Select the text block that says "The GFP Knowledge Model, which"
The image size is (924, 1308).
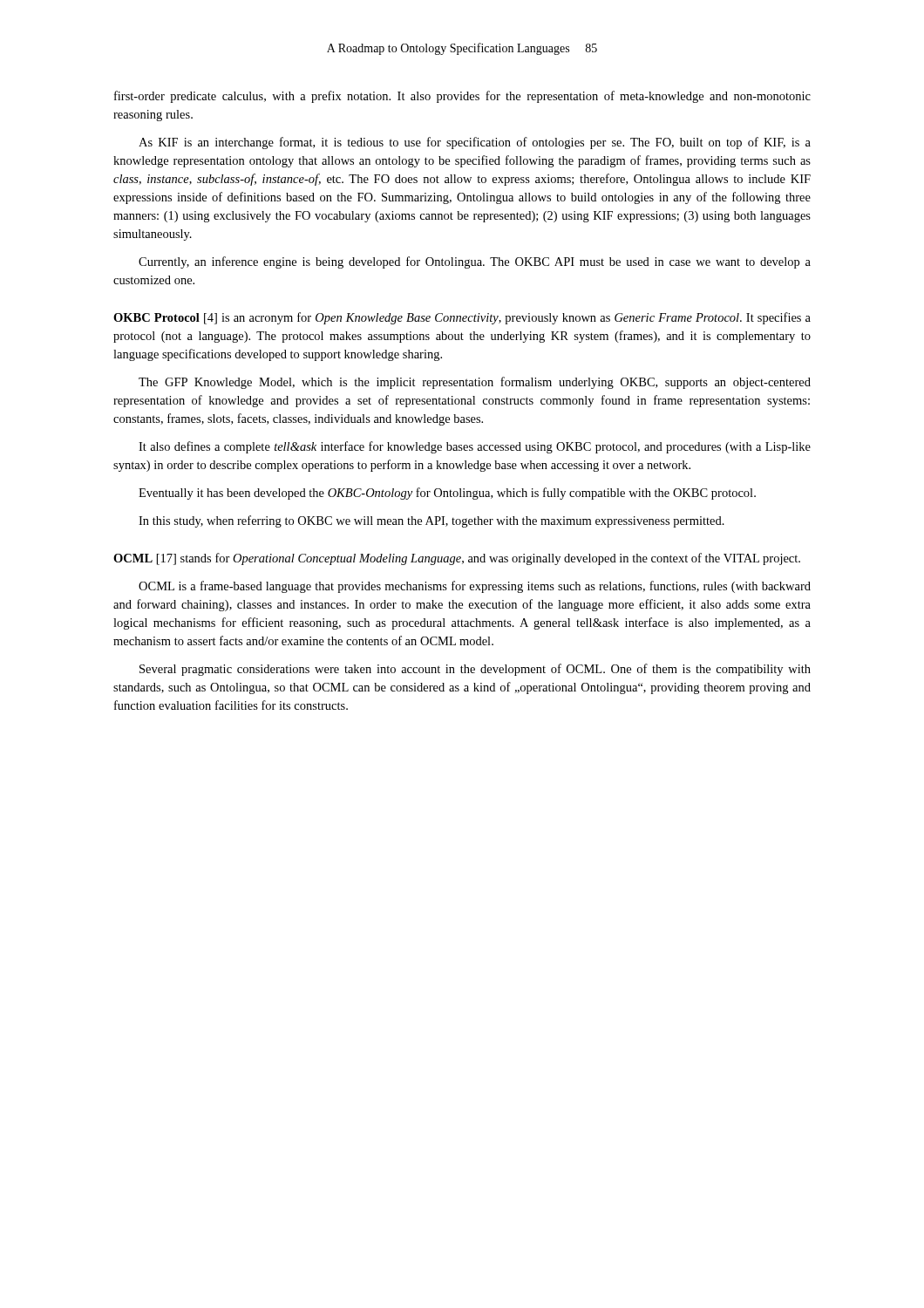tap(462, 401)
